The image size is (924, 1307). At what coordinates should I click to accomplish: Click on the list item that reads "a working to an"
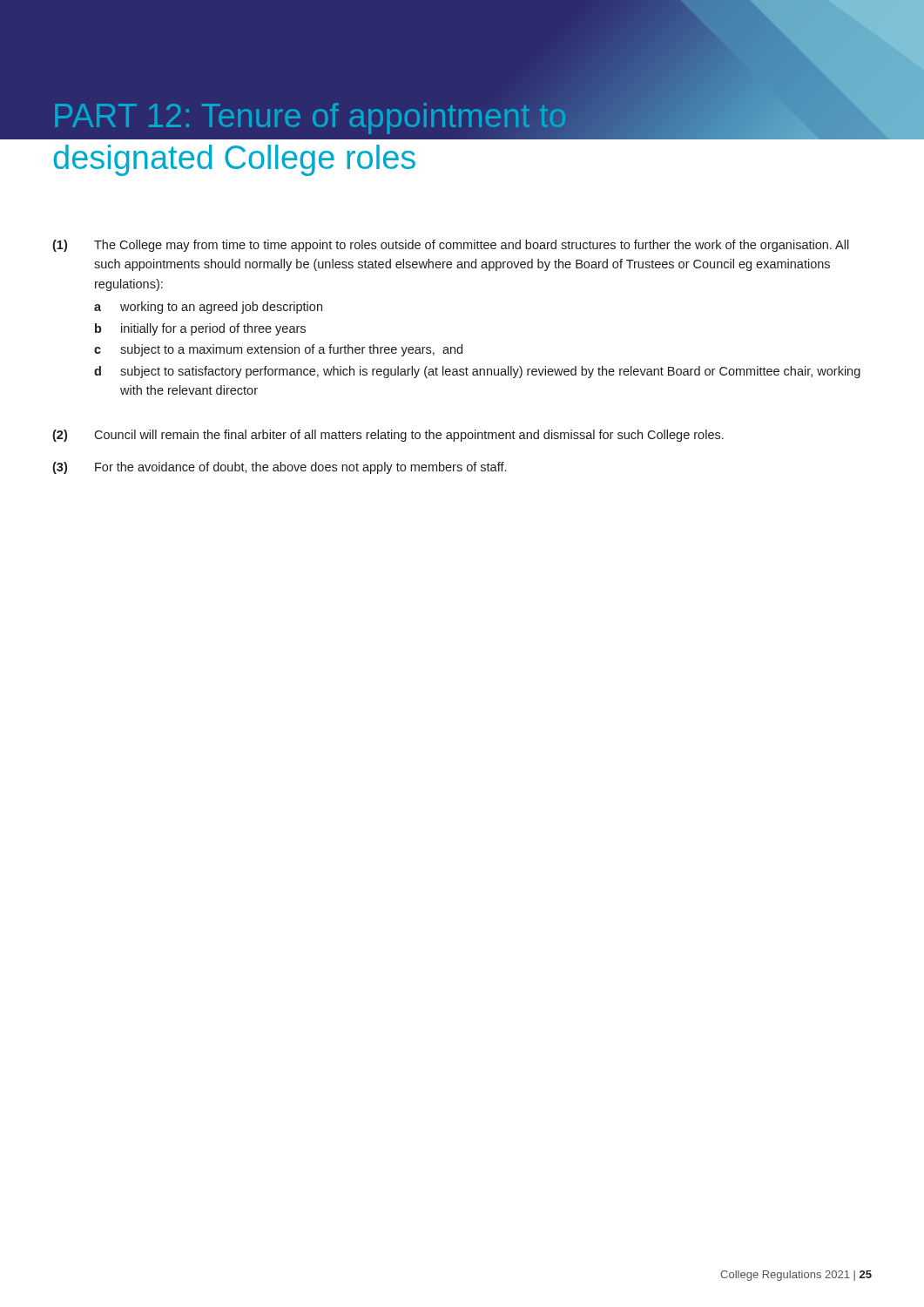208,308
